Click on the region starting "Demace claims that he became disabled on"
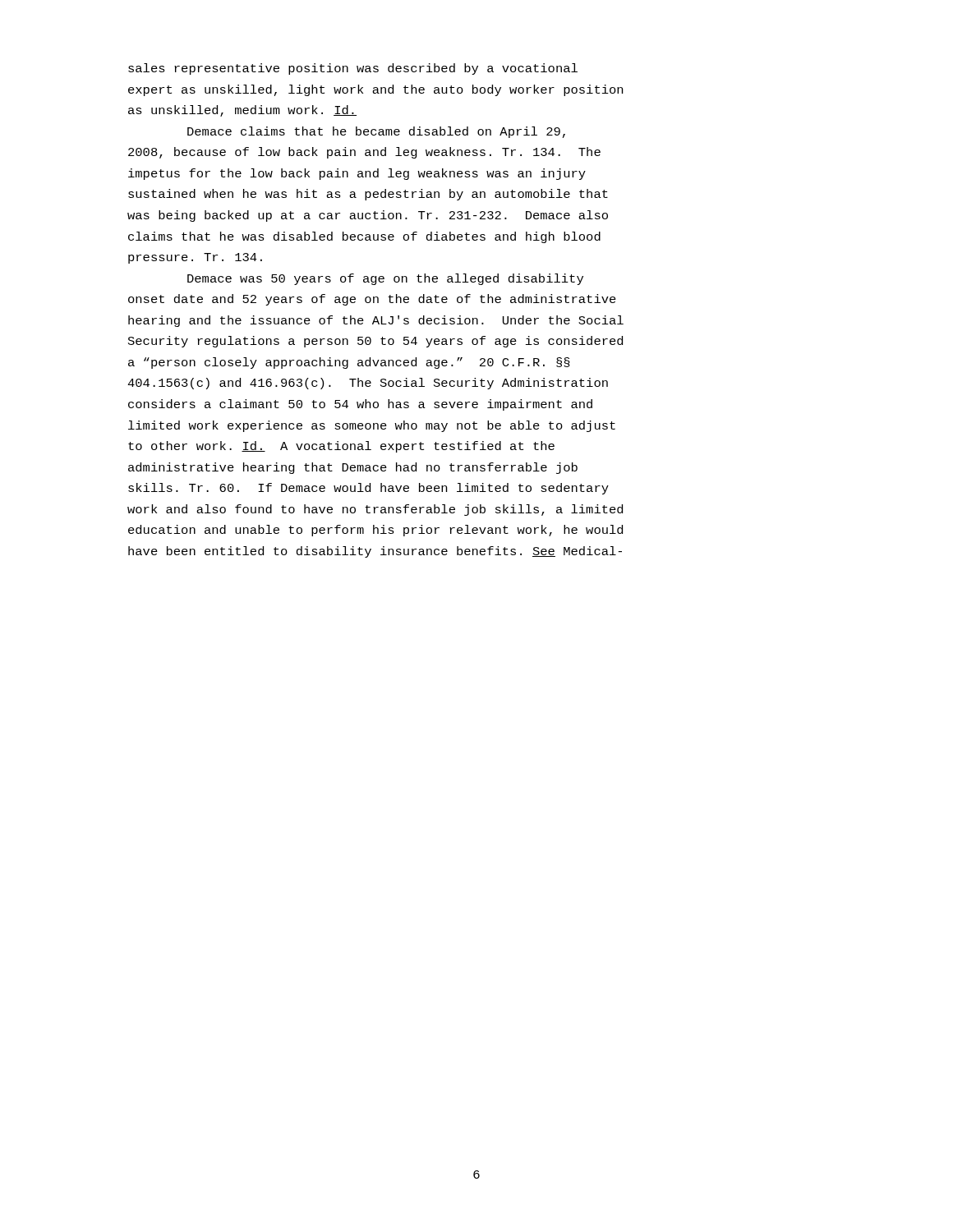Image resolution: width=953 pixels, height=1232 pixels. pos(487,196)
